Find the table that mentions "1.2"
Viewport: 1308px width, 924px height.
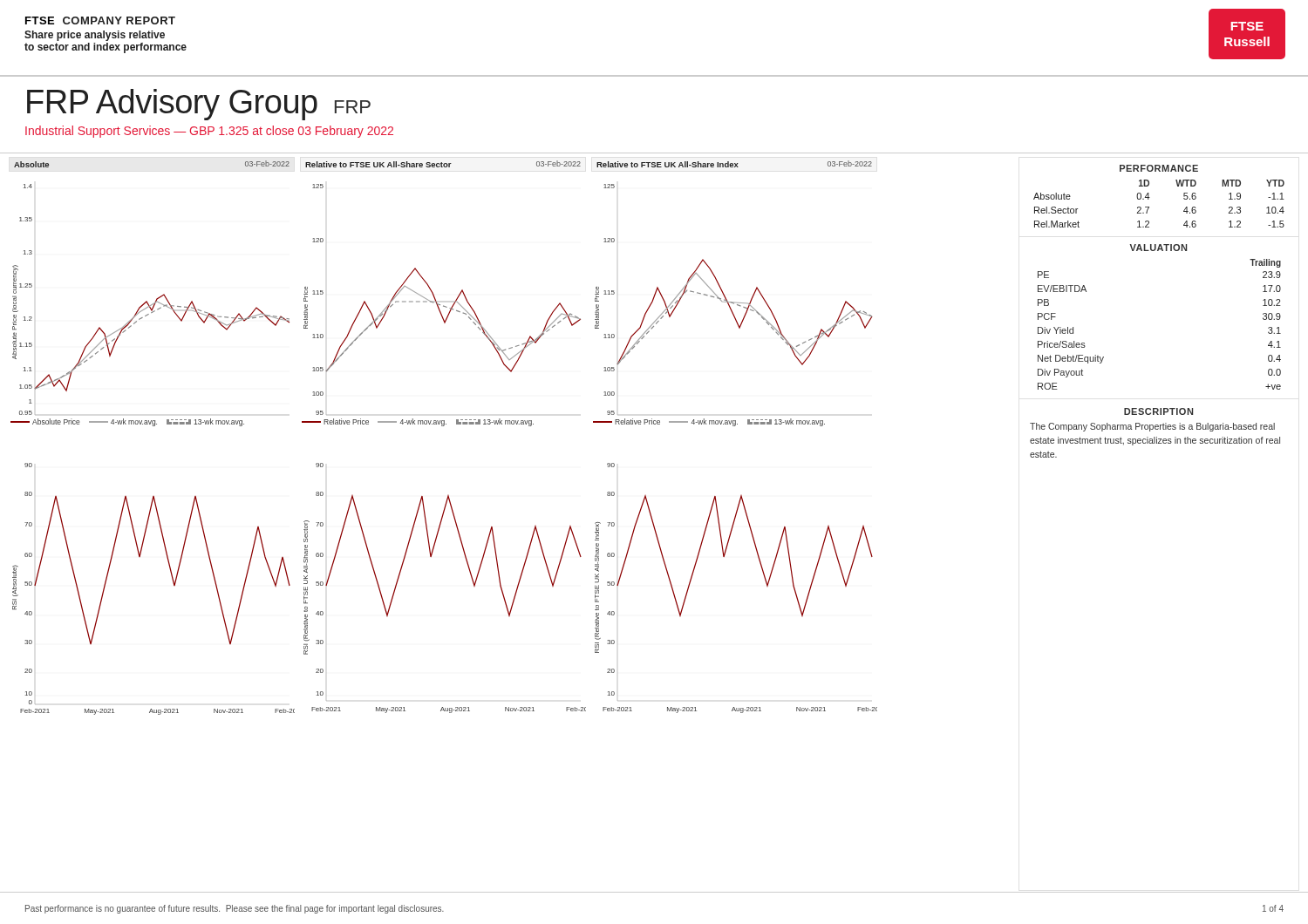pos(1159,204)
